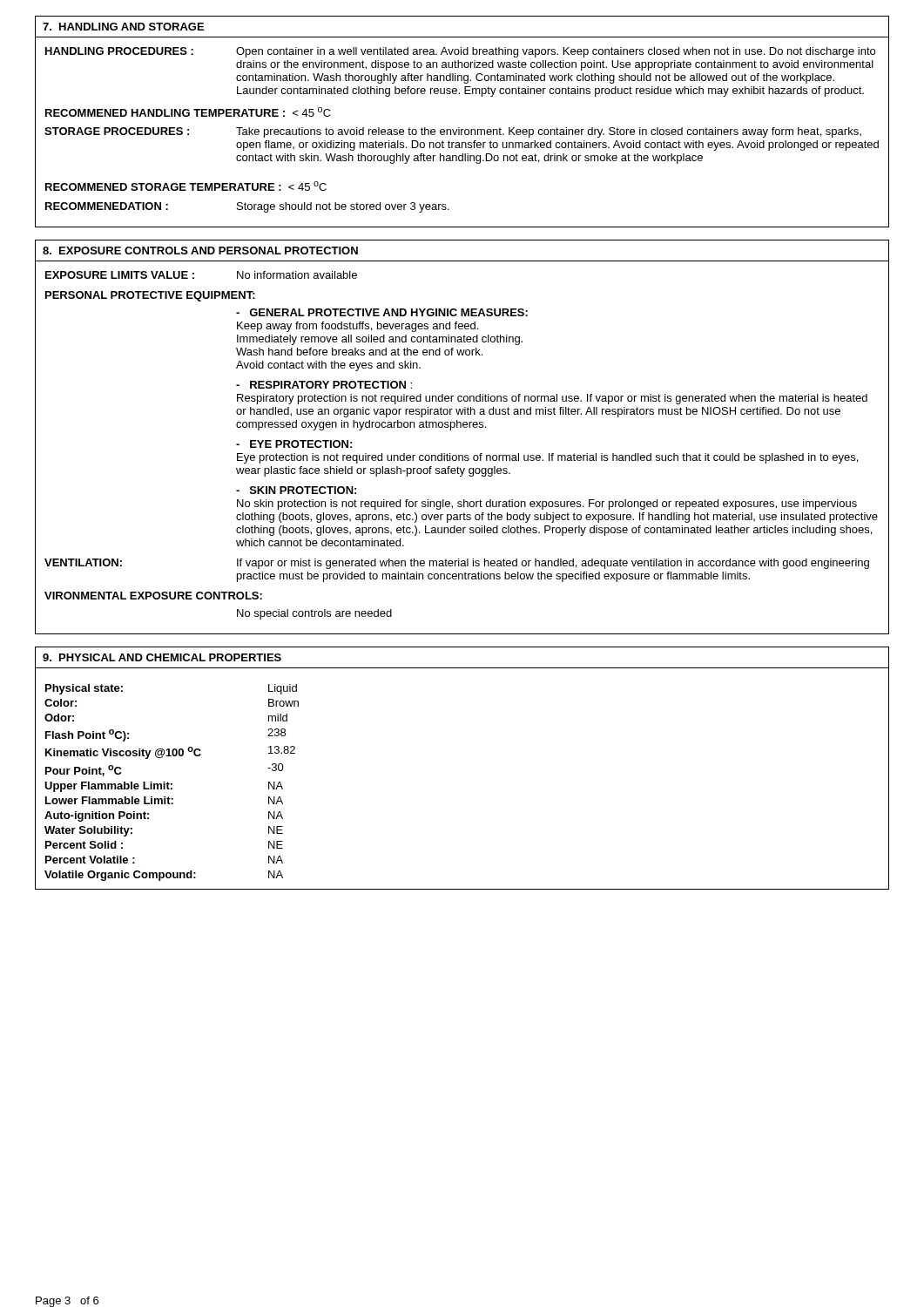Screen dimensions: 1307x924
Task: Find the passage starting "9. PHYSICAL AND CHEMICAL PROPERTIES"
Action: tap(162, 657)
